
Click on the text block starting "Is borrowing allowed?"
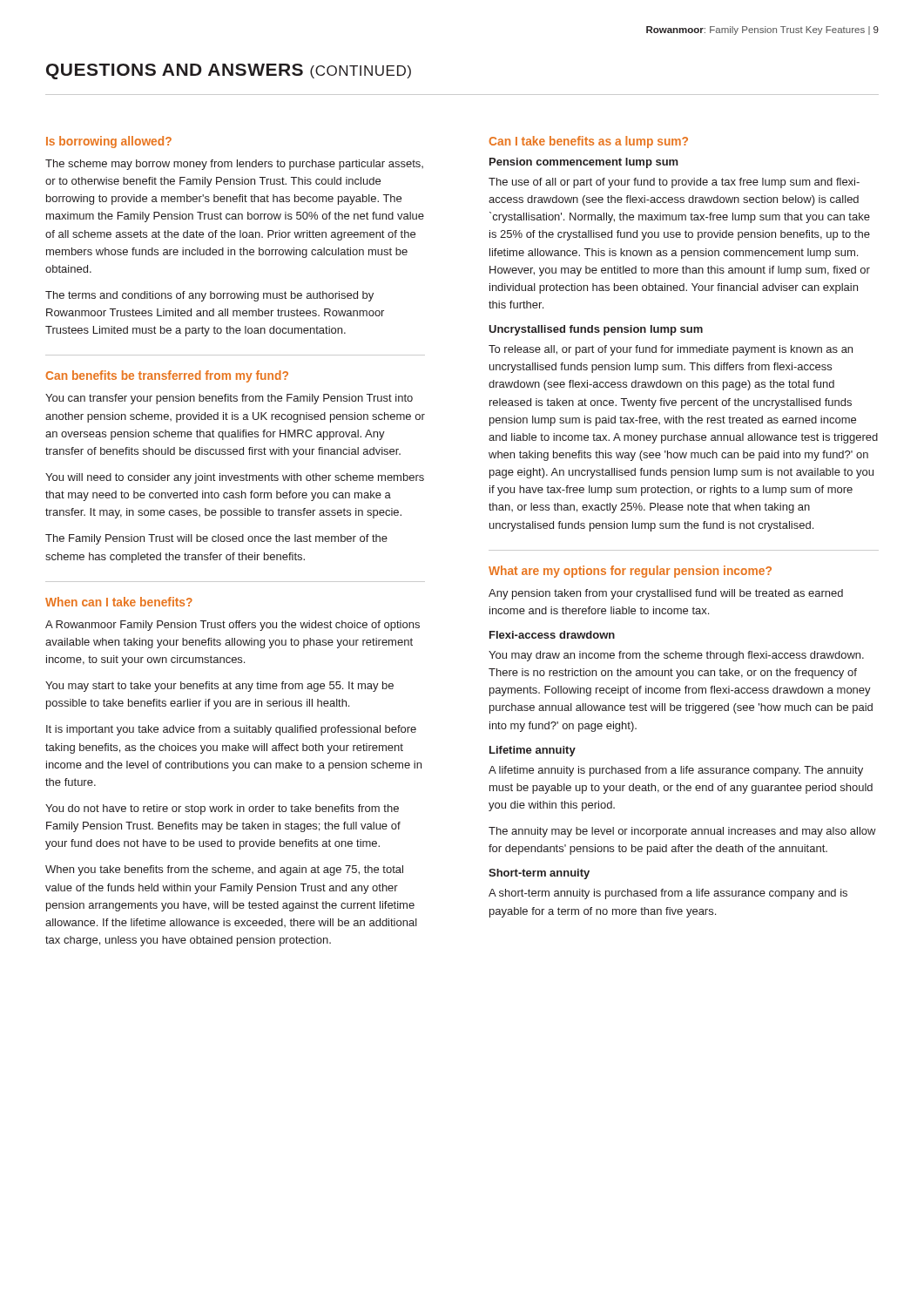coord(109,142)
